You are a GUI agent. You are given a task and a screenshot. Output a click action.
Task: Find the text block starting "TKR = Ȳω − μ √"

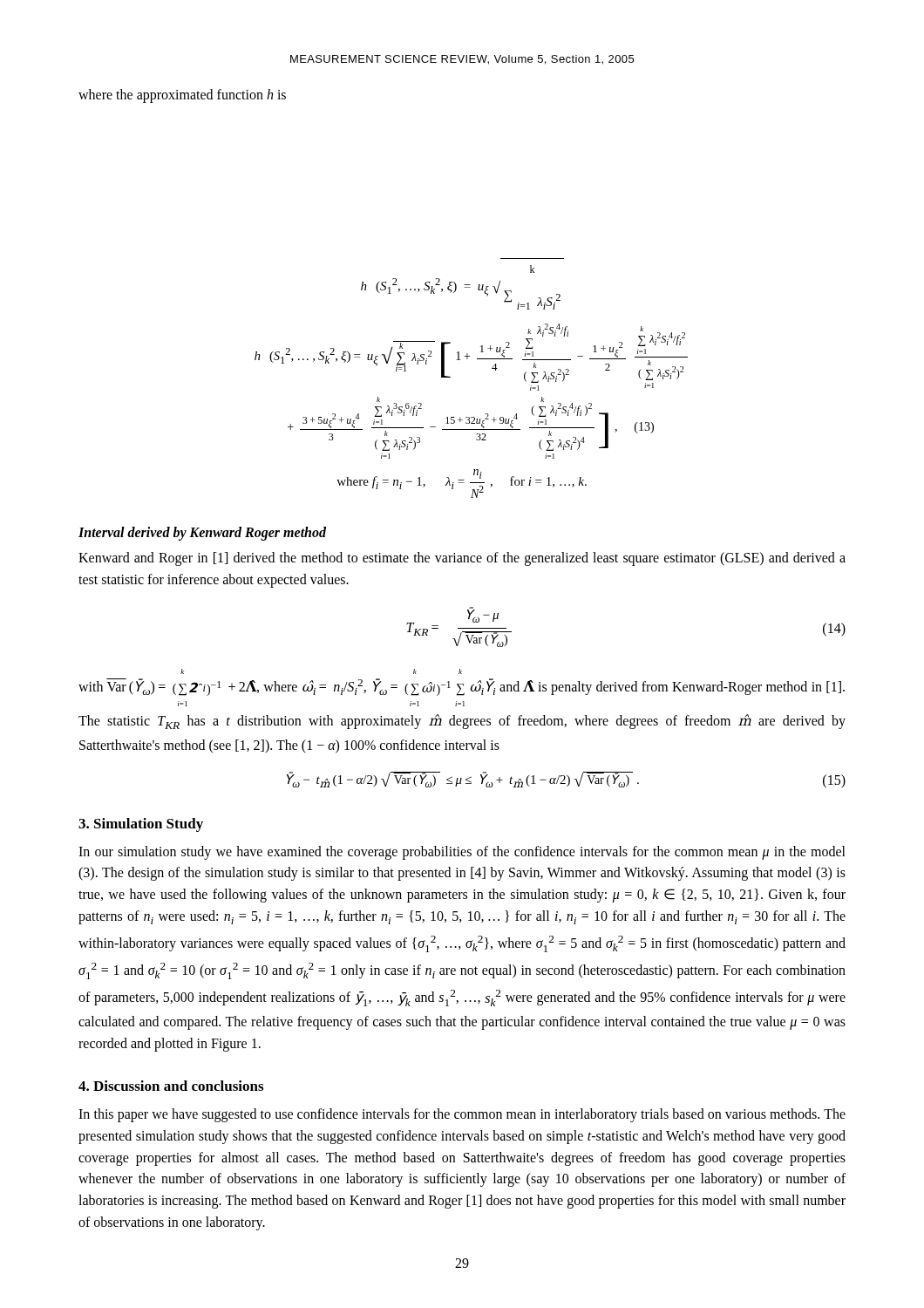482,628
